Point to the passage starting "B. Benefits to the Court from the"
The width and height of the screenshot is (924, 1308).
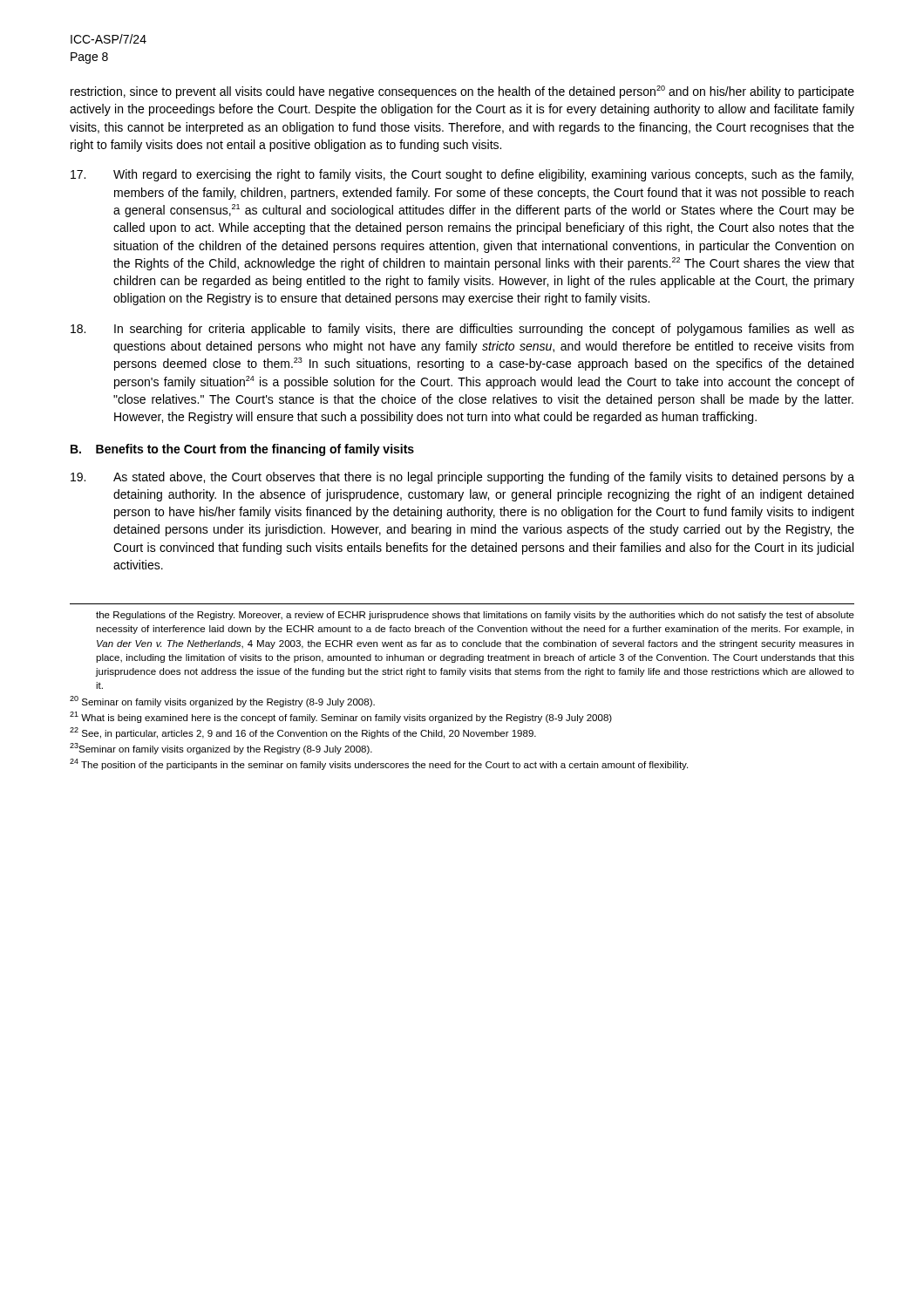tap(242, 450)
